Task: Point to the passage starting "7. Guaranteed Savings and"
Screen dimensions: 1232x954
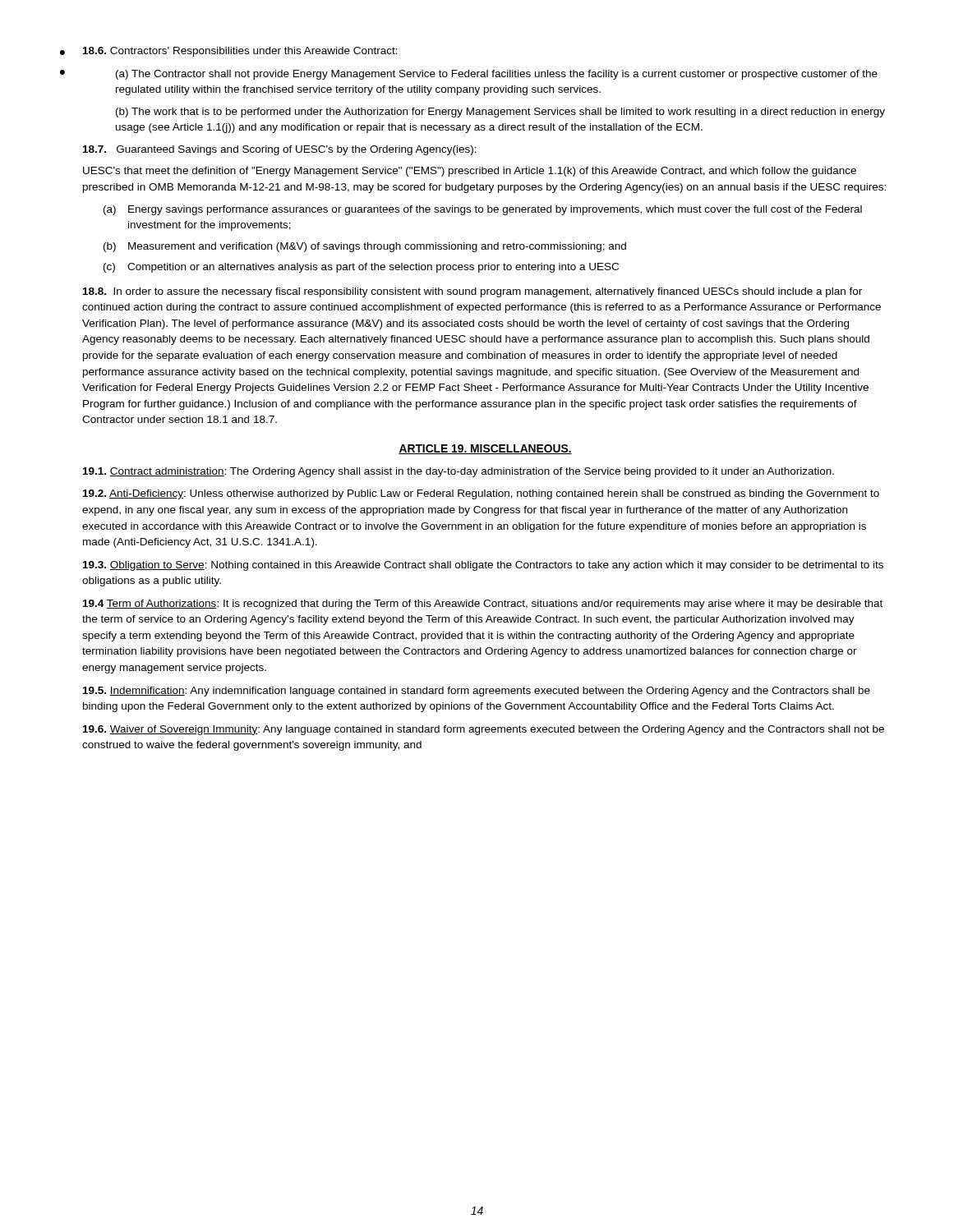Action: point(280,149)
